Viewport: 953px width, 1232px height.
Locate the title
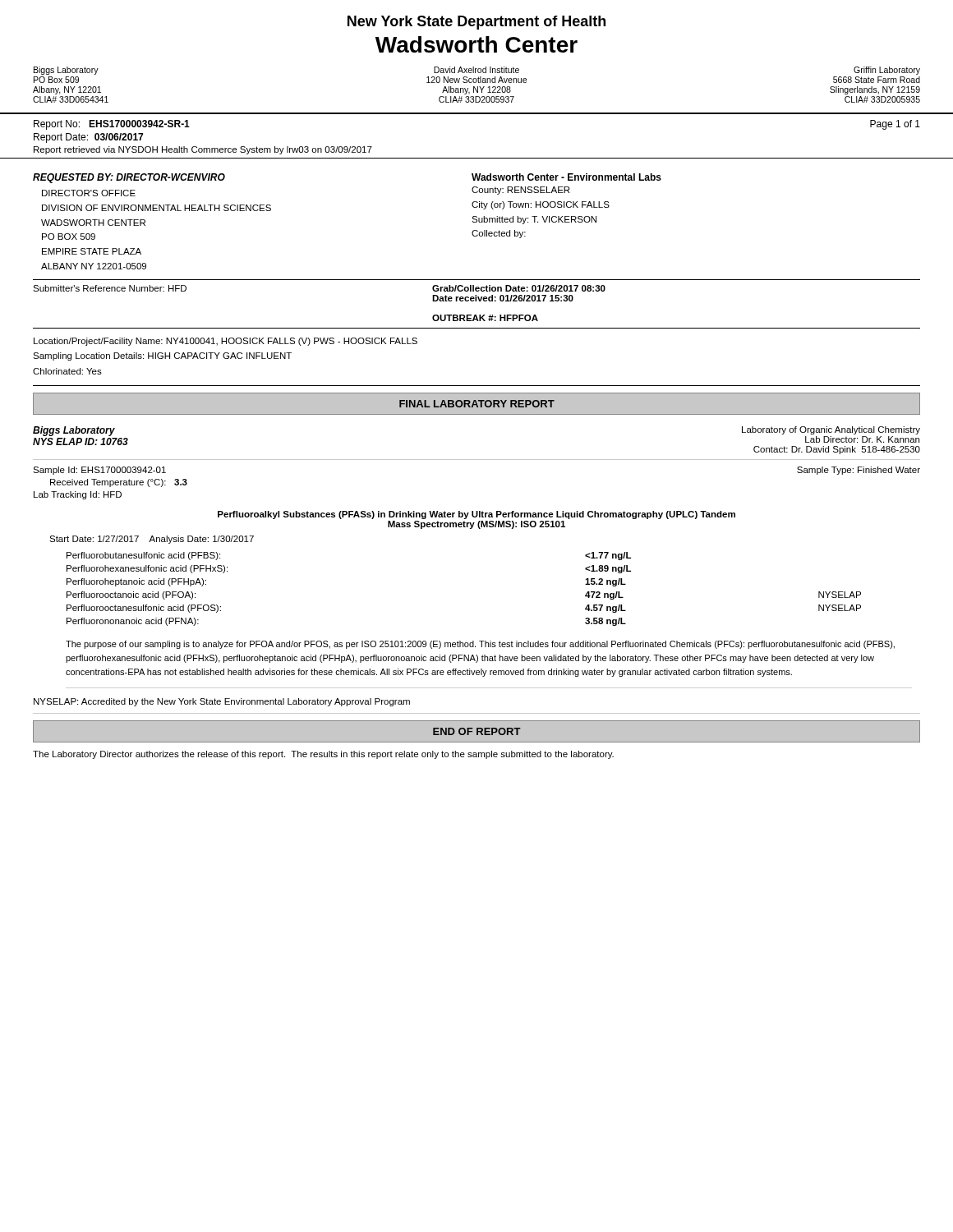pos(476,61)
